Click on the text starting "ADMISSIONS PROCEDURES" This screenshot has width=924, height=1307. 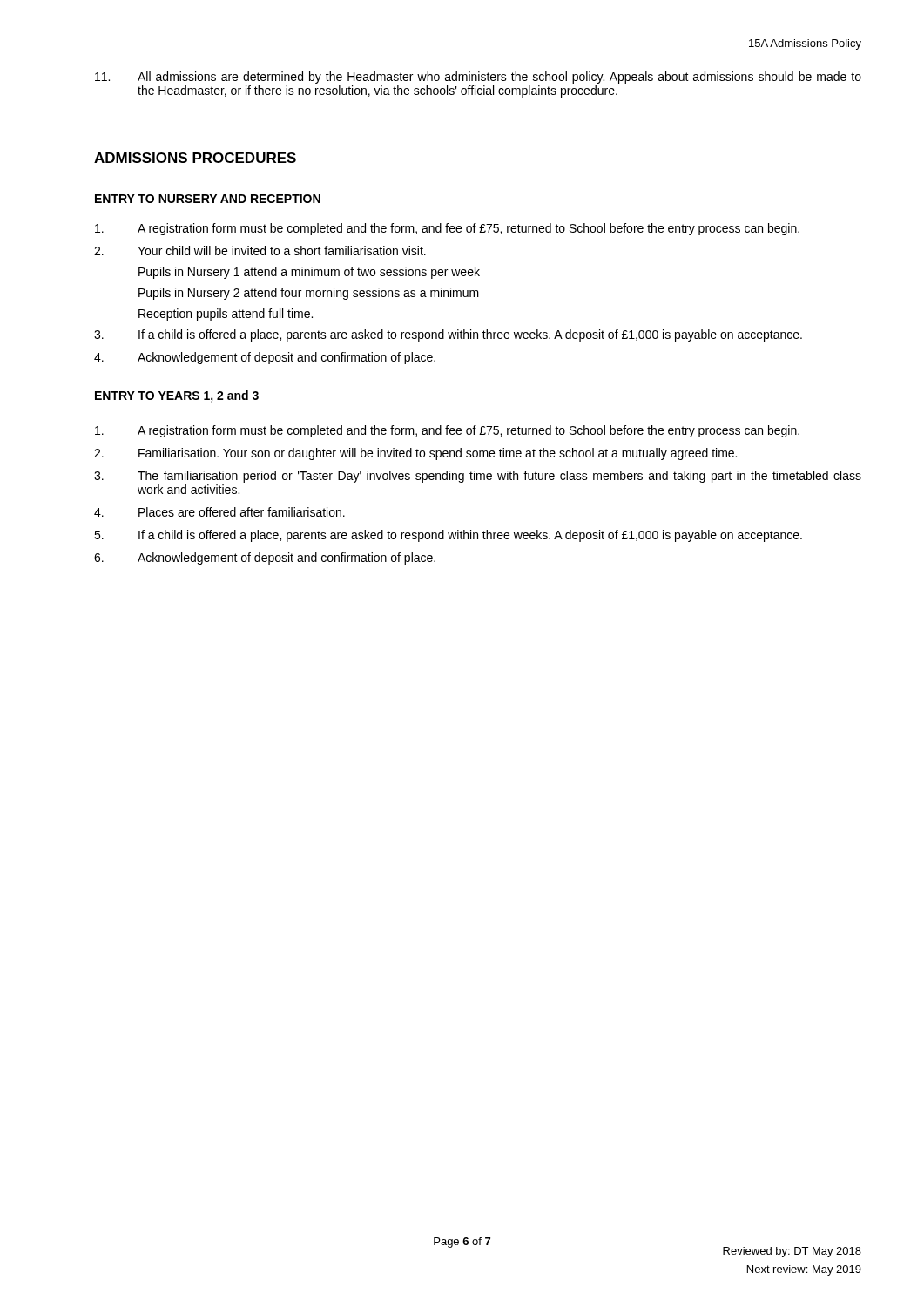195,158
